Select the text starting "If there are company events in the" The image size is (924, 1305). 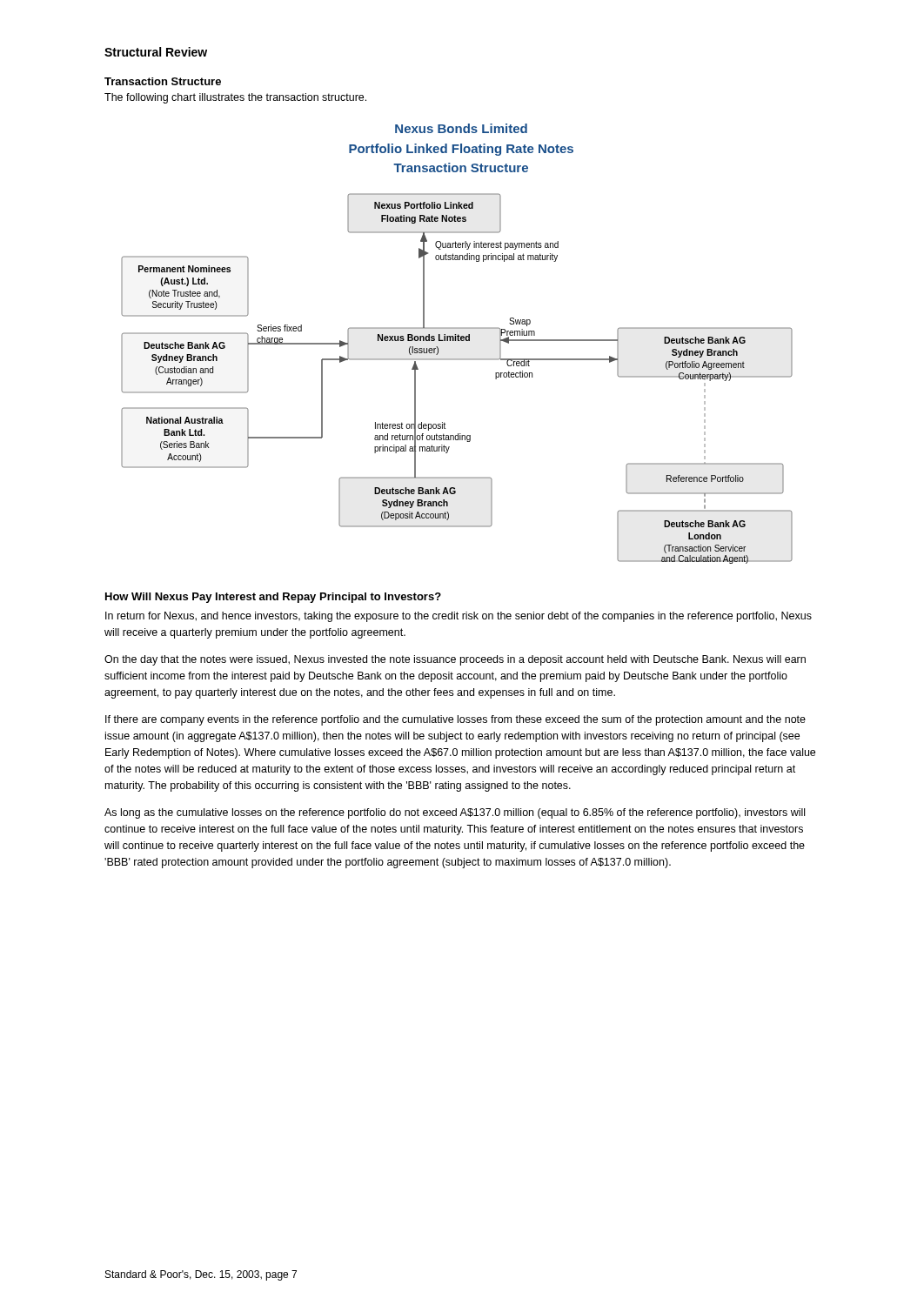(x=460, y=752)
